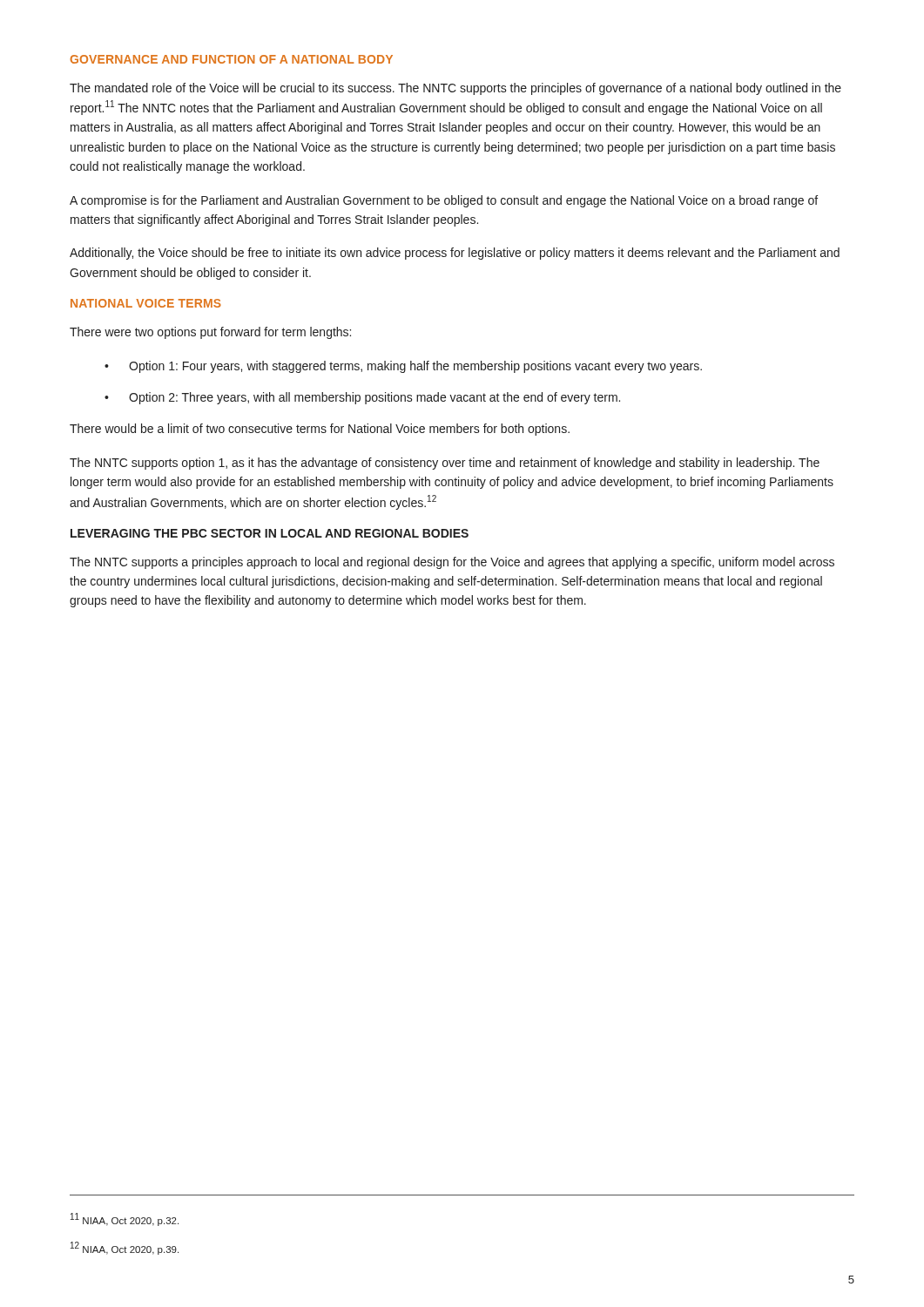
Task: Locate the block of text that opens with "The NNTC supports option"
Action: pyautogui.click(x=462, y=482)
